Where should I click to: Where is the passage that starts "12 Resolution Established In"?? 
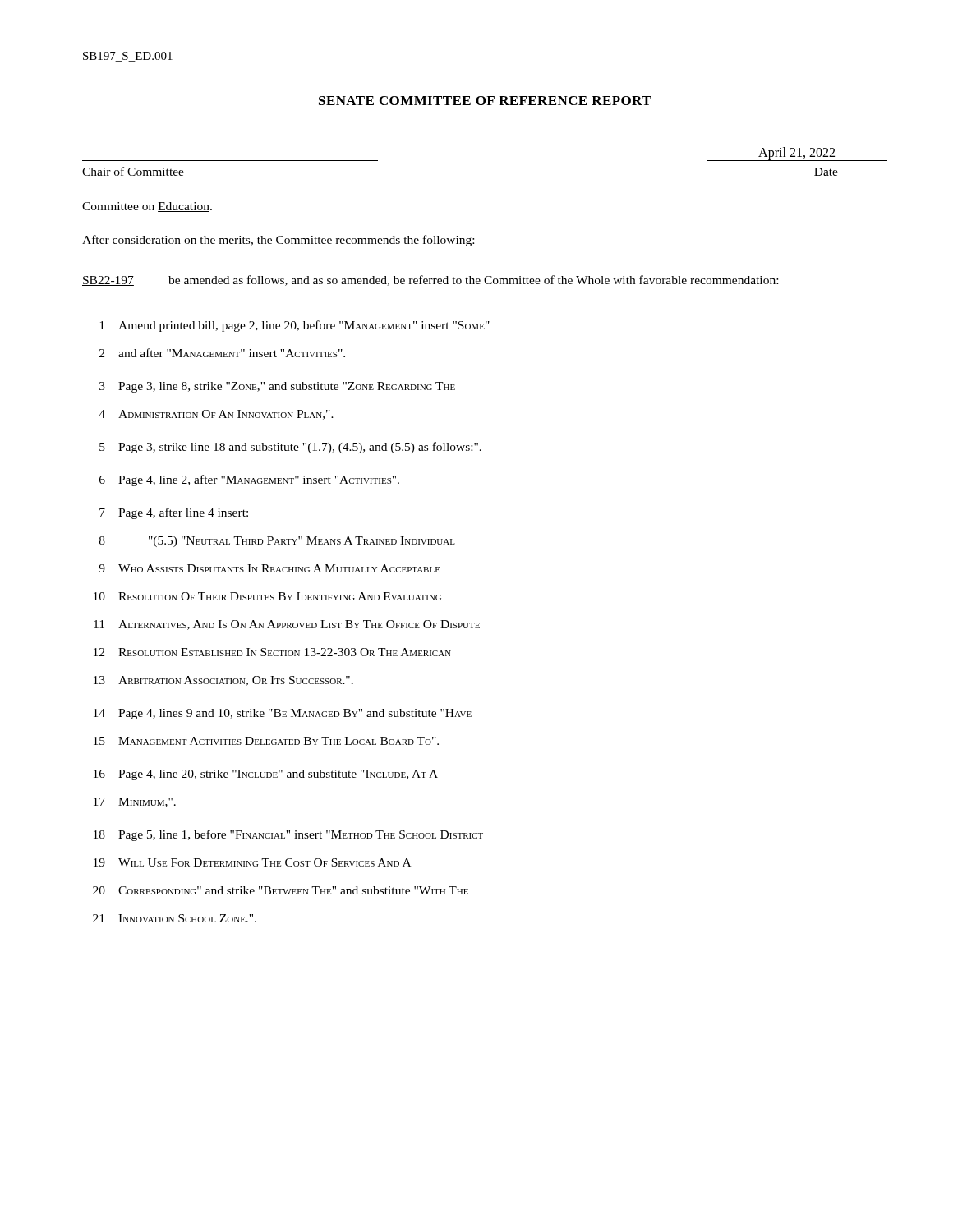pos(272,652)
